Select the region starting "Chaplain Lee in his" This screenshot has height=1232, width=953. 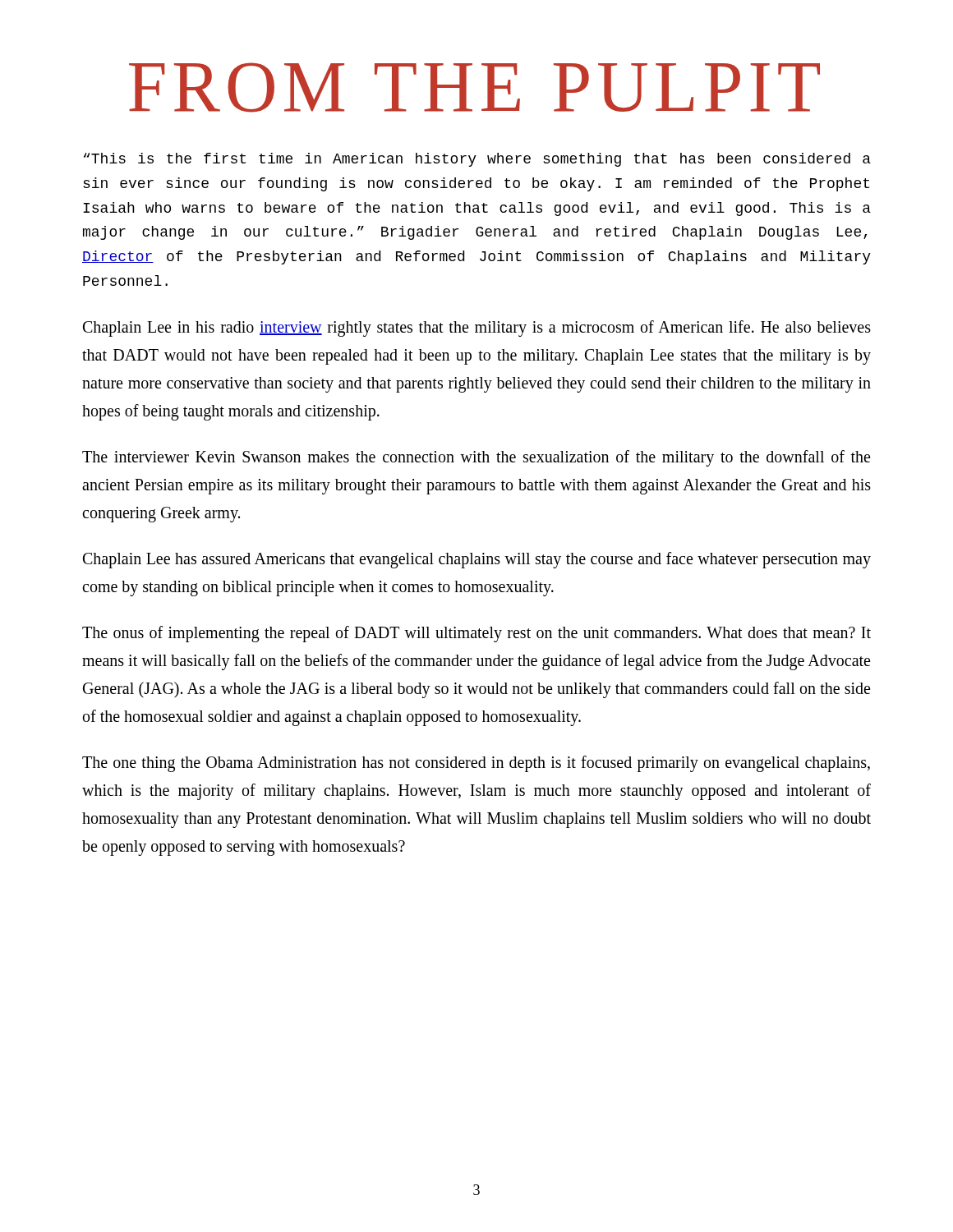pyautogui.click(x=476, y=368)
